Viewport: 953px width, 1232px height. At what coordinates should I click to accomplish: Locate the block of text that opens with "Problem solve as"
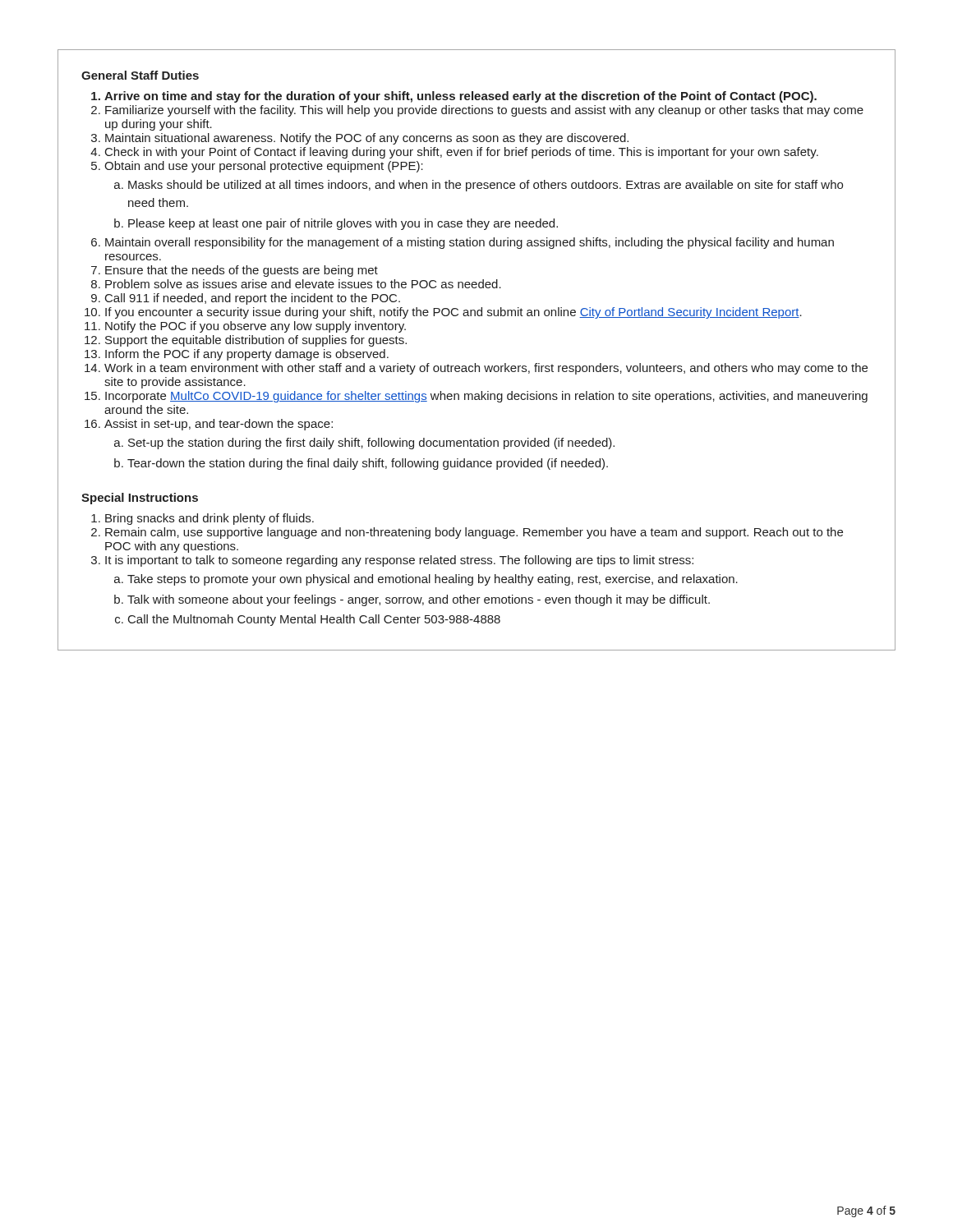click(x=488, y=284)
